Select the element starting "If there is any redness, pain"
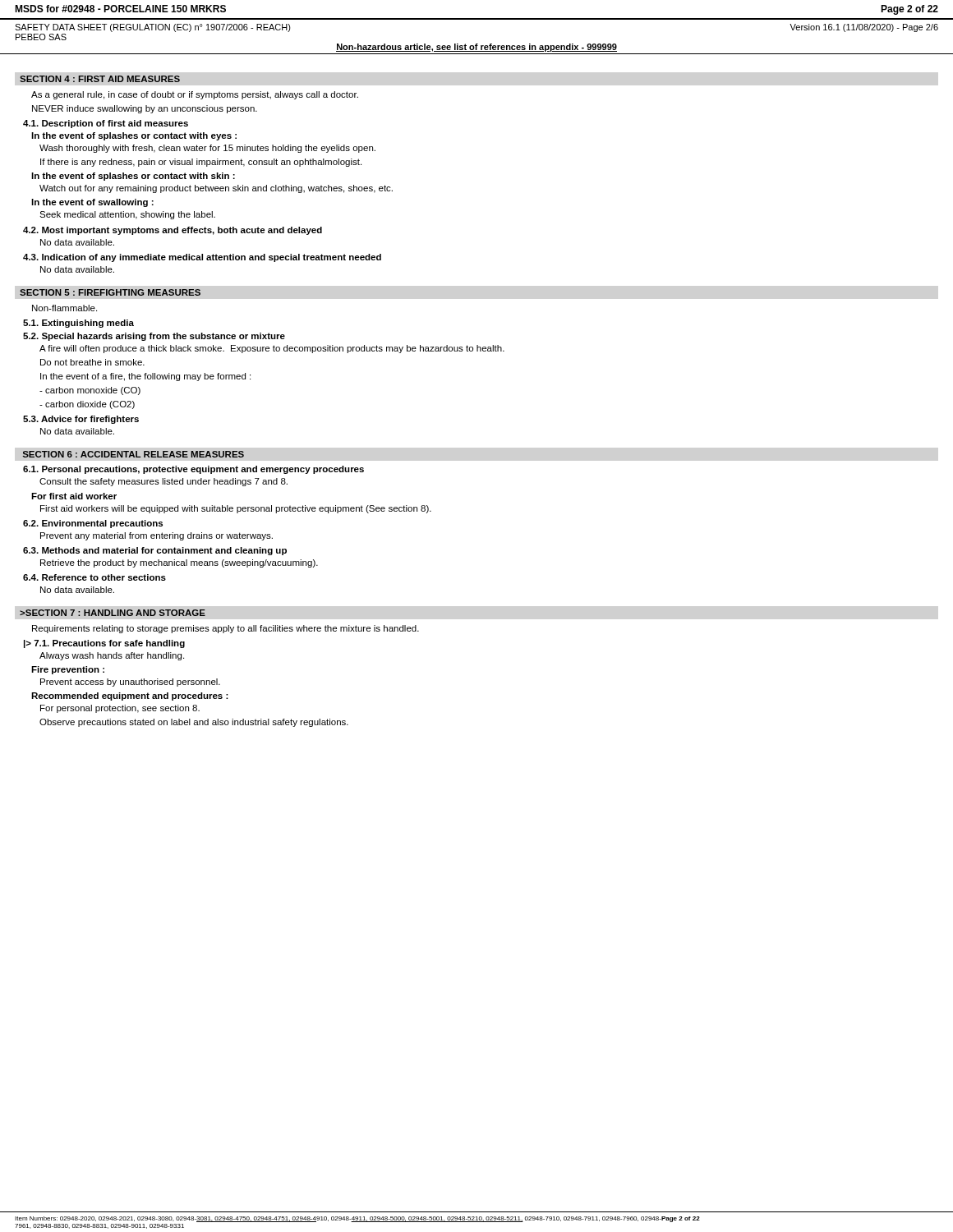The height and width of the screenshot is (1232, 953). (x=201, y=162)
